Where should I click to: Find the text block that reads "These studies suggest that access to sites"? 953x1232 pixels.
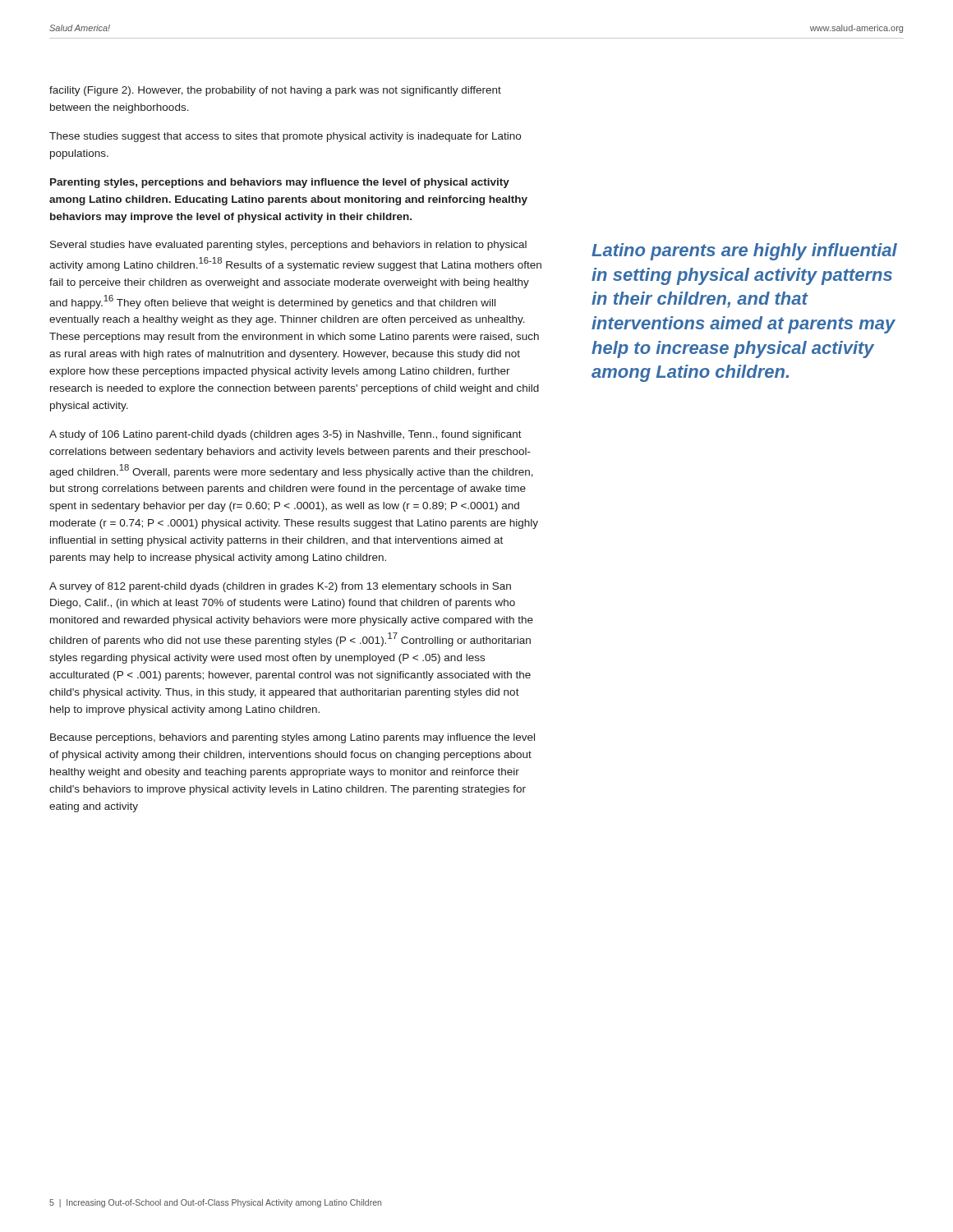(296, 145)
